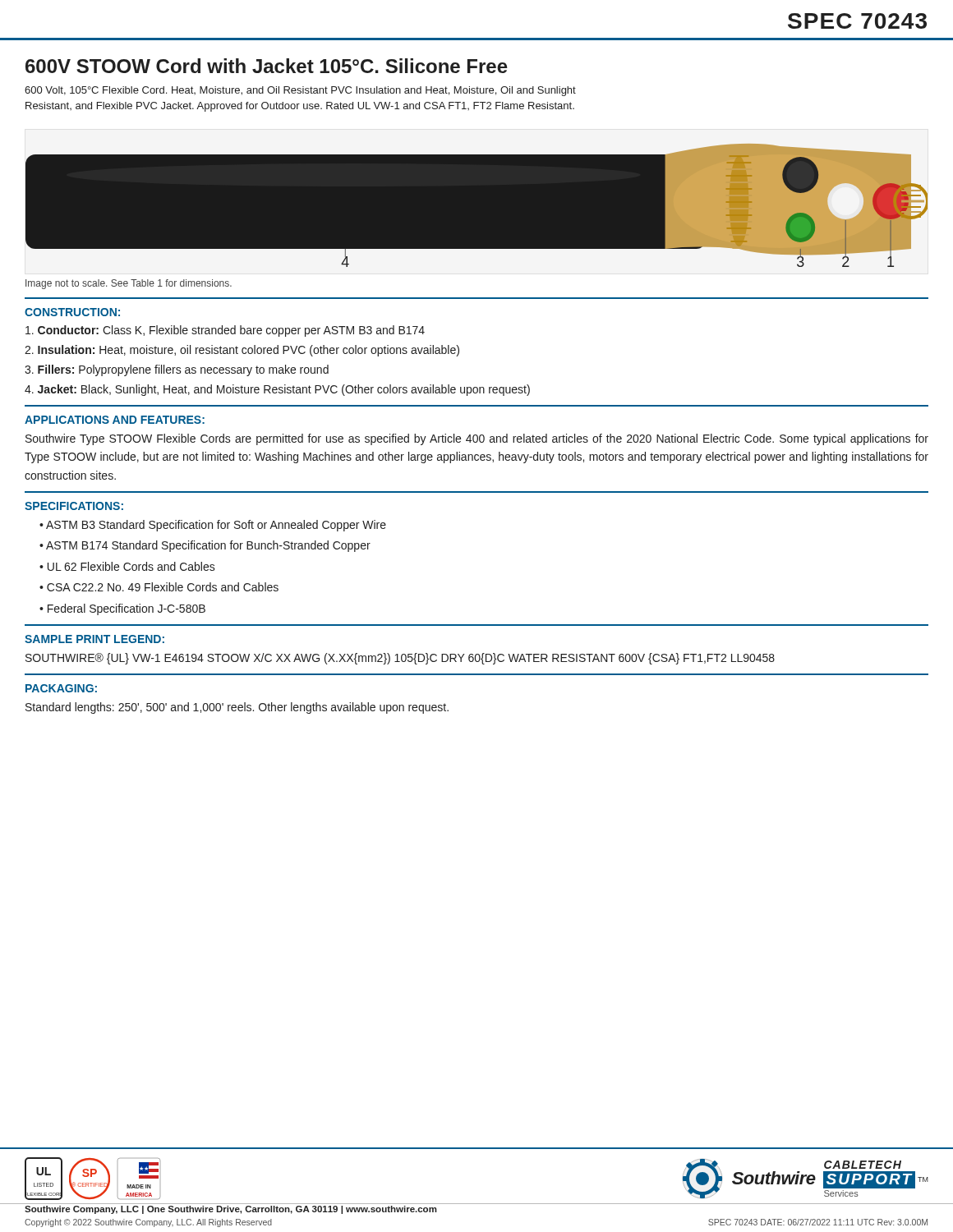Locate the text block that reads "600 Volt, 105°C Flexible Cord. Heat, Moisture, and"
This screenshot has width=953, height=1232.
(x=300, y=98)
